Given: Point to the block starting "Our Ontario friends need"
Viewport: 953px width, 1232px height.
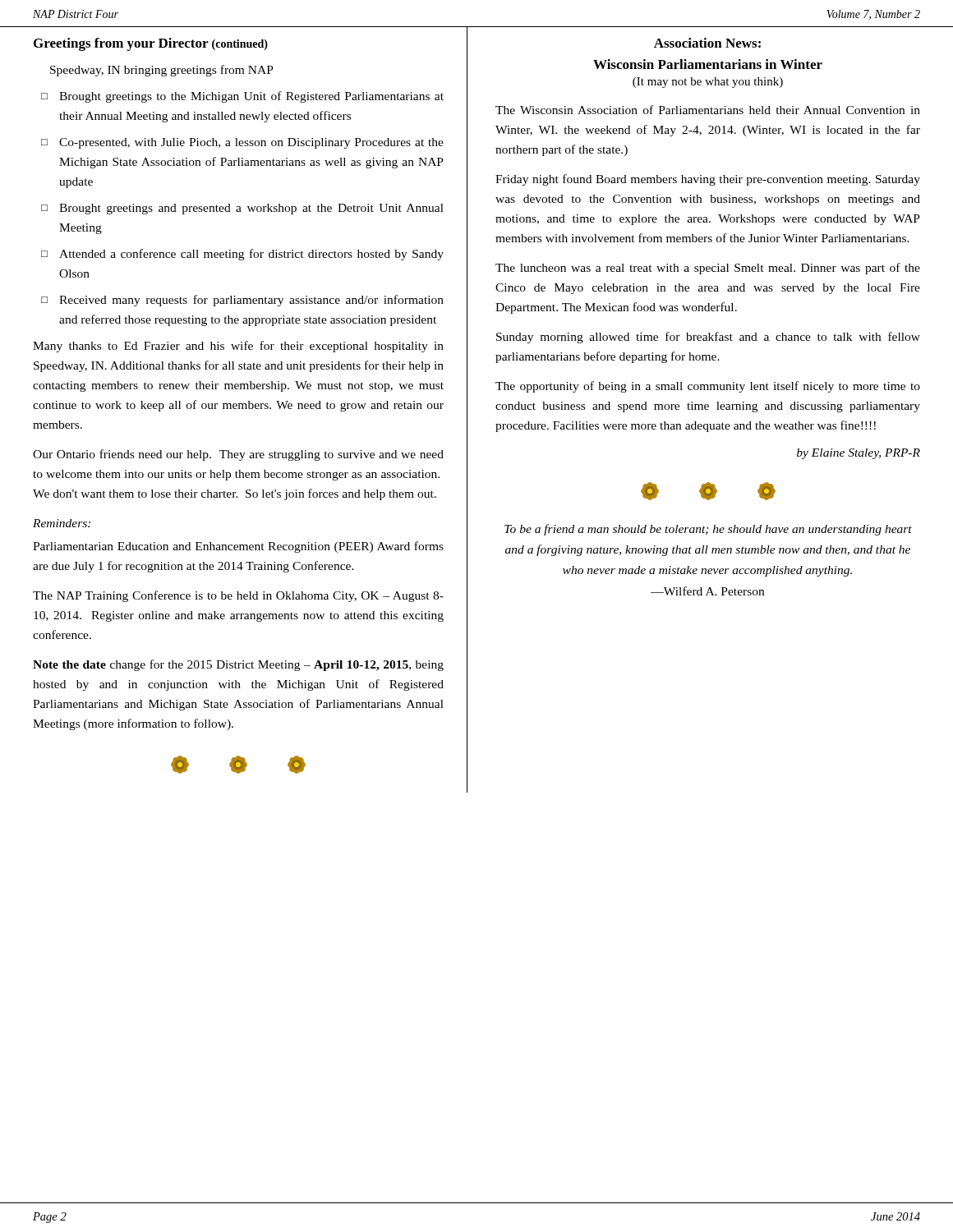Looking at the screenshot, I should tap(238, 474).
